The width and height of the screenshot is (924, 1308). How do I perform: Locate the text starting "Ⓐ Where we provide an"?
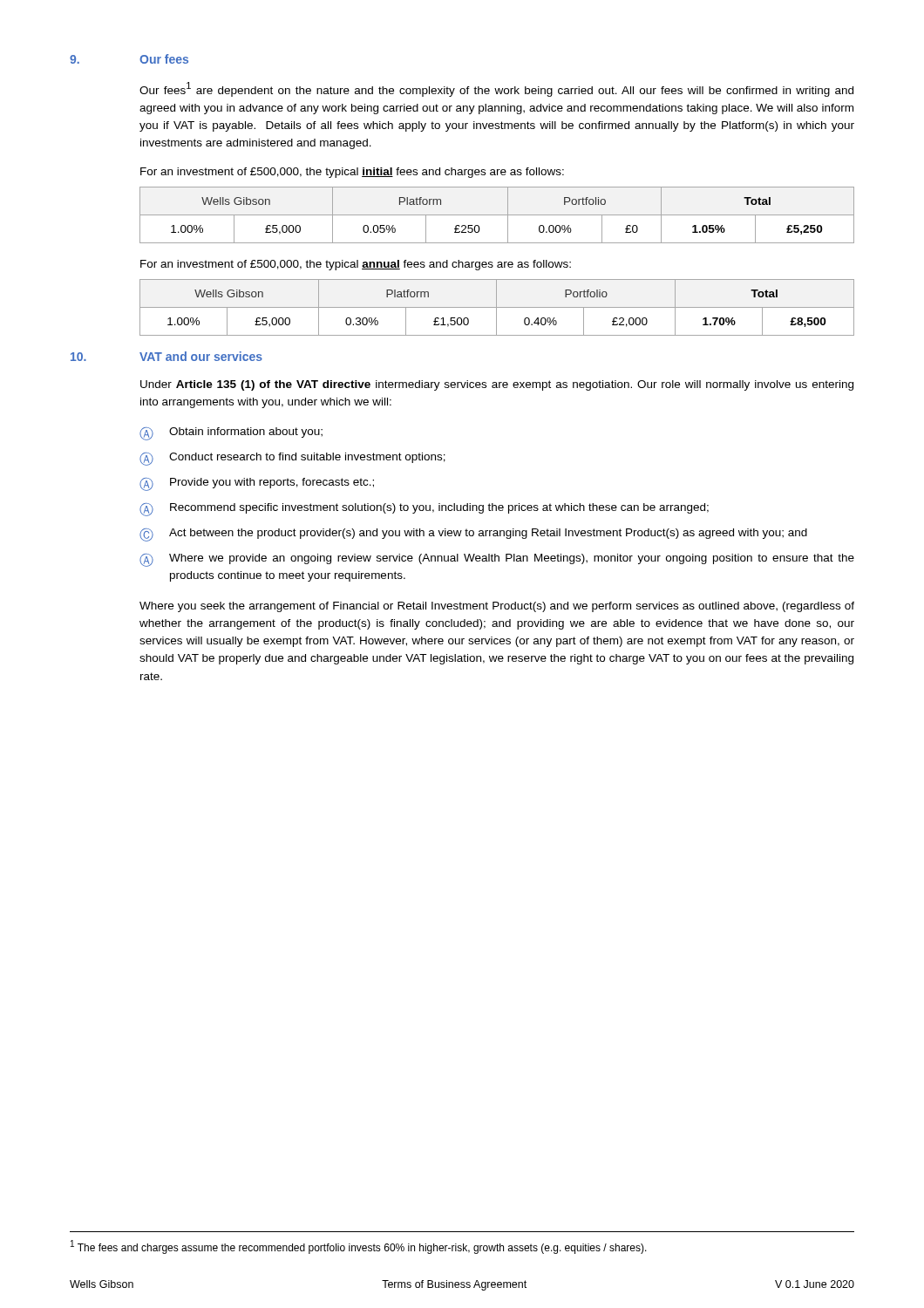pos(497,567)
